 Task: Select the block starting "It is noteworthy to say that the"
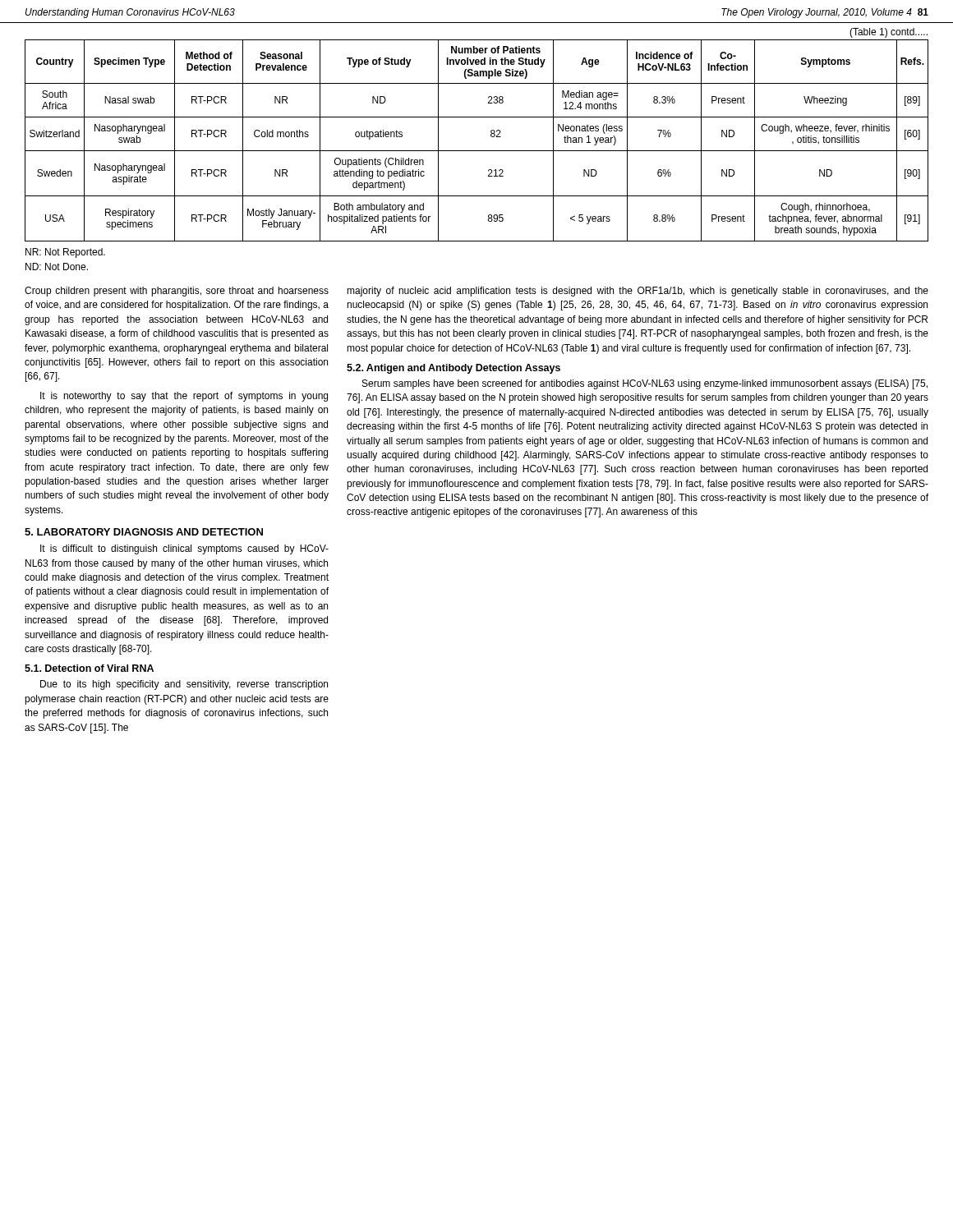177,453
